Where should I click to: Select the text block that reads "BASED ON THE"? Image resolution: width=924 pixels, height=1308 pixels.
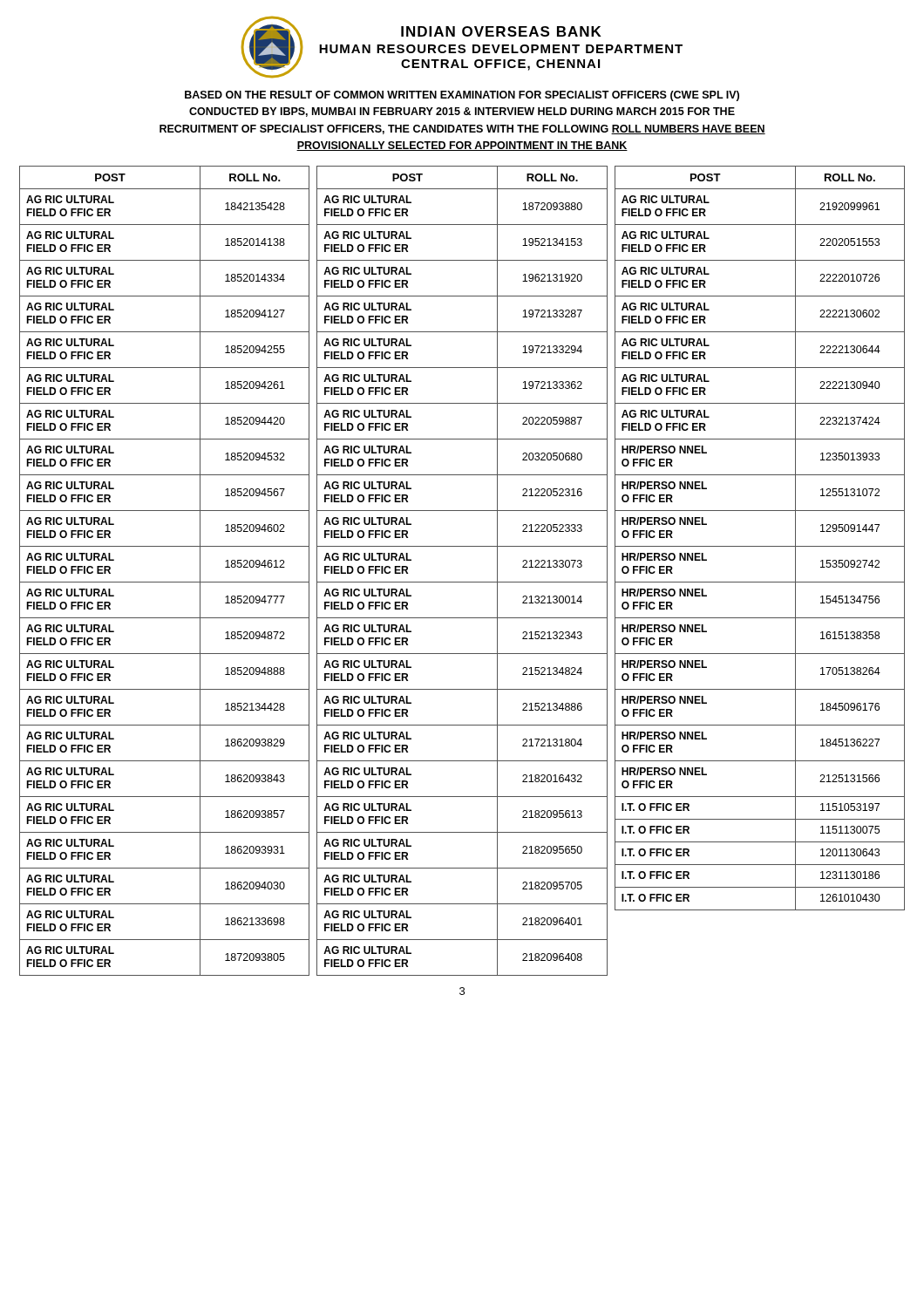(462, 120)
